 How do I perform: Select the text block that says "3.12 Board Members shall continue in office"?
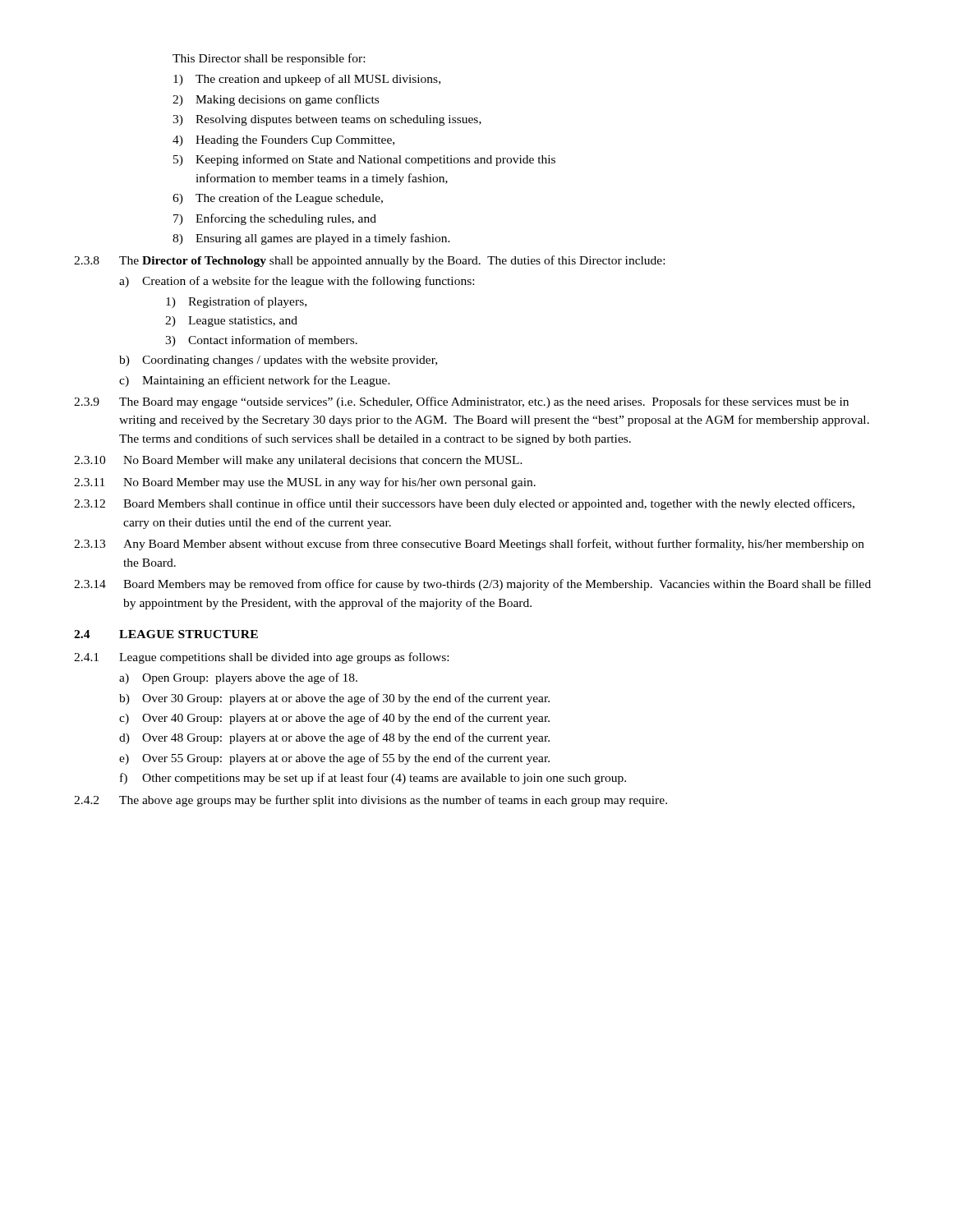[476, 513]
